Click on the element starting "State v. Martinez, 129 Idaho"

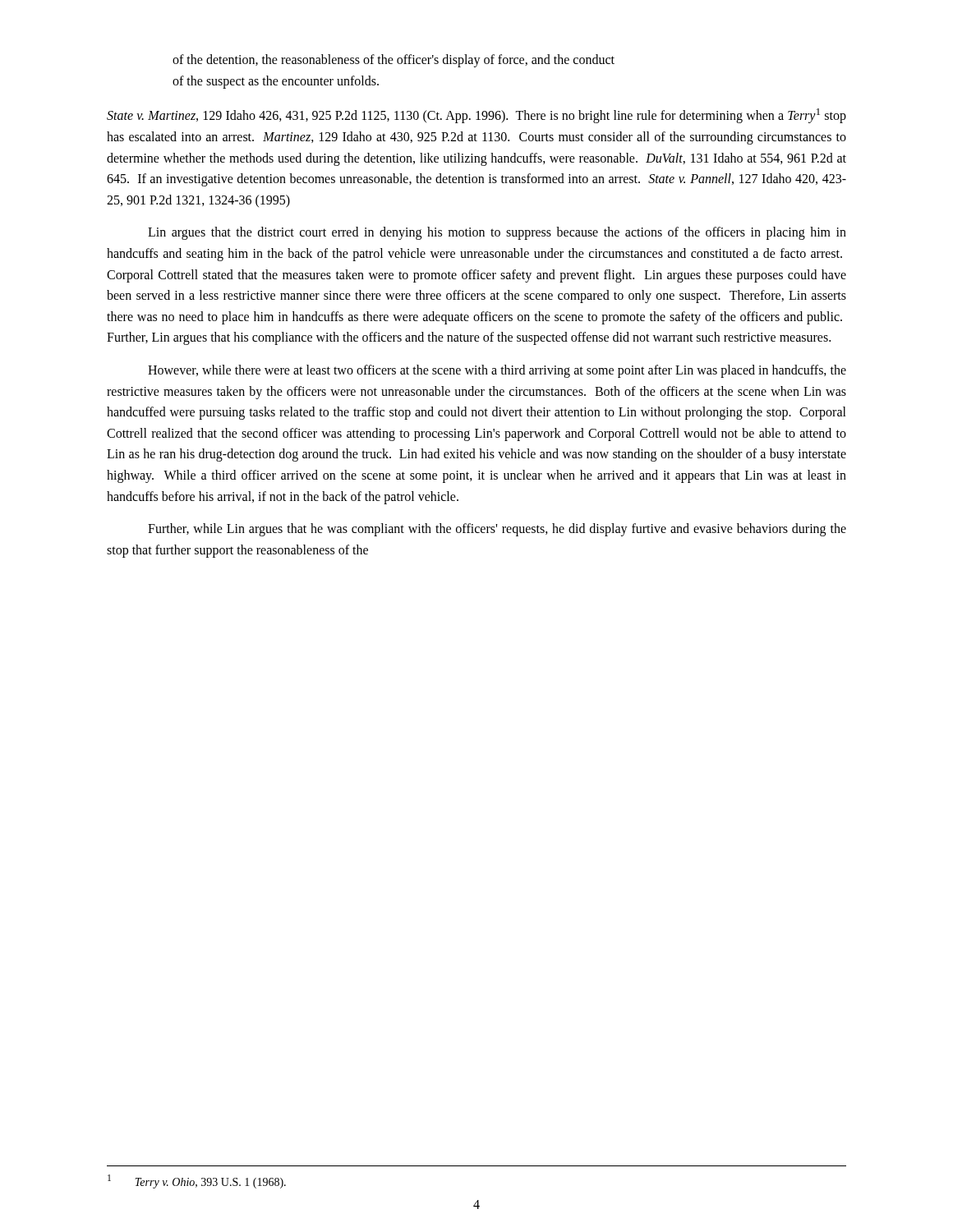coord(476,157)
